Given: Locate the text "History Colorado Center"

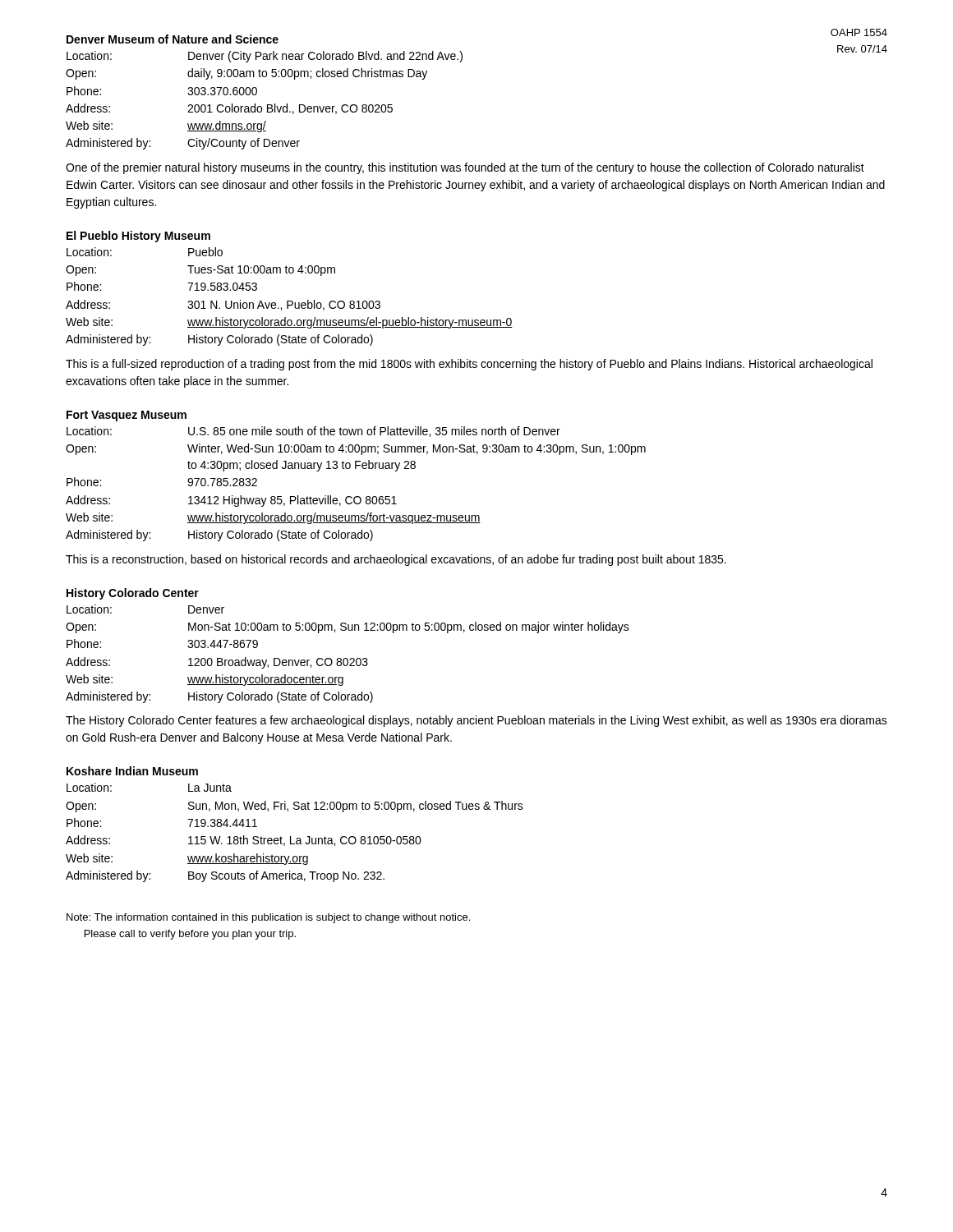Looking at the screenshot, I should pyautogui.click(x=132, y=593).
